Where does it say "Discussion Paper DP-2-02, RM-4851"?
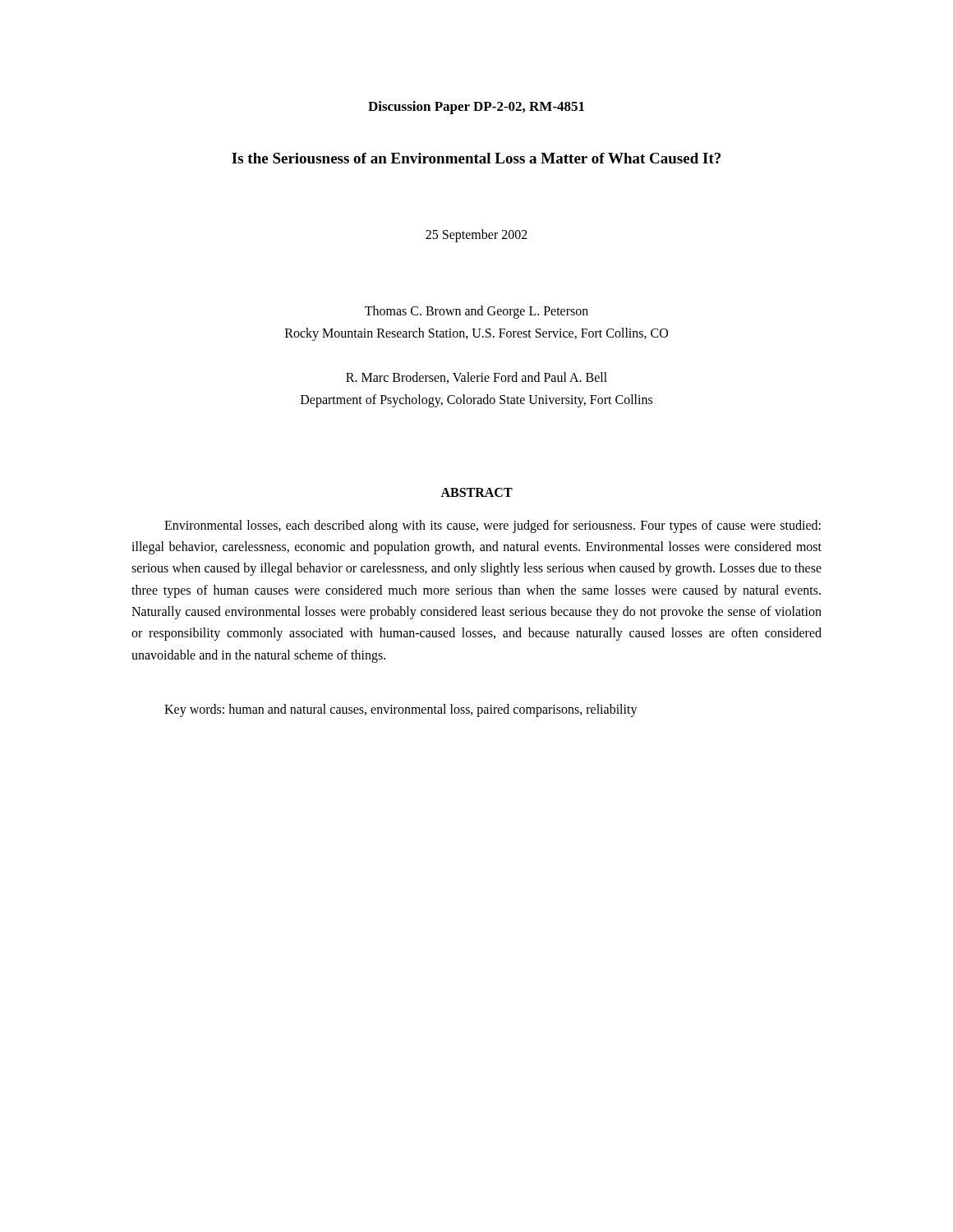 tap(476, 106)
